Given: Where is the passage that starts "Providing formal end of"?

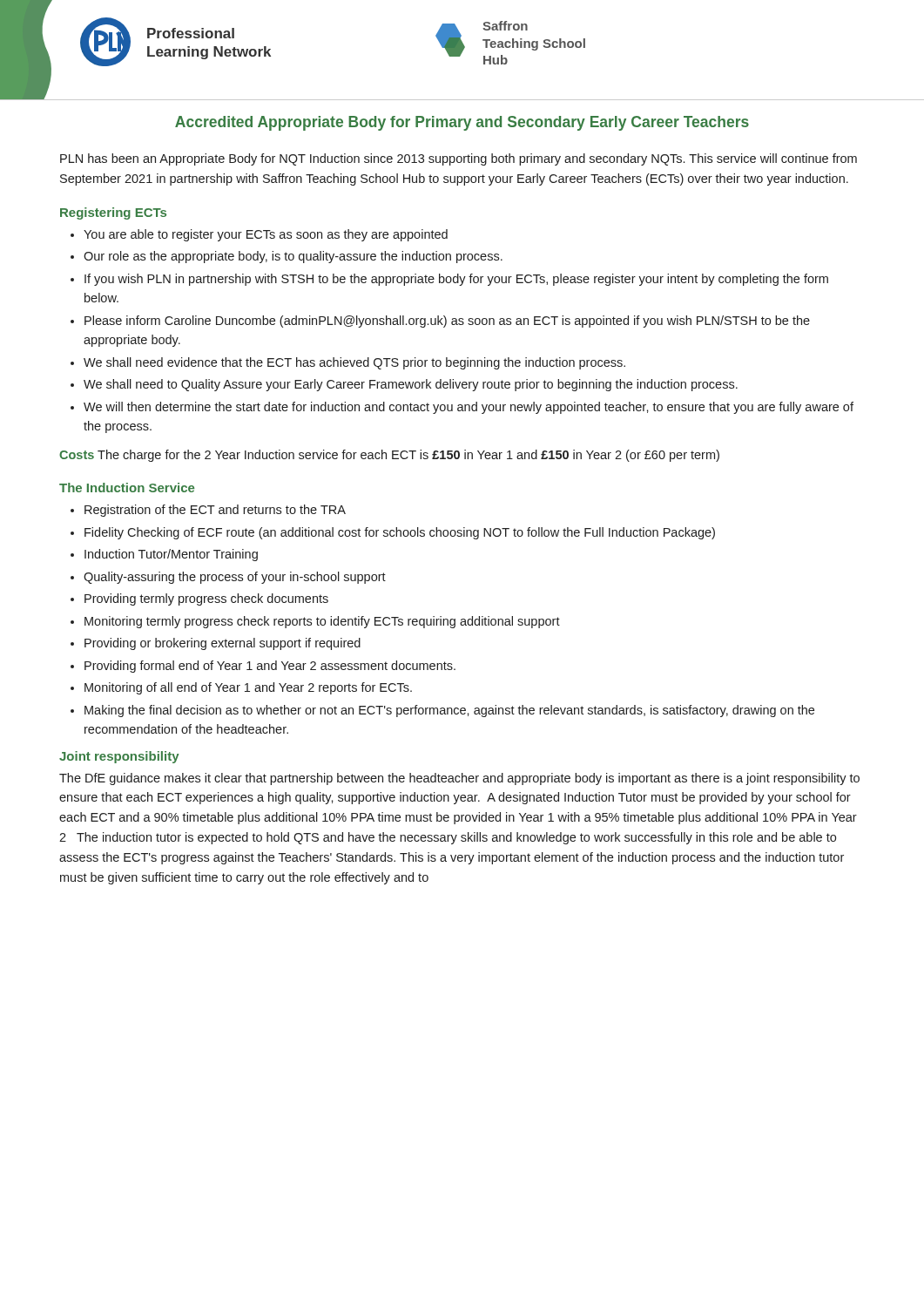Looking at the screenshot, I should (x=462, y=666).
